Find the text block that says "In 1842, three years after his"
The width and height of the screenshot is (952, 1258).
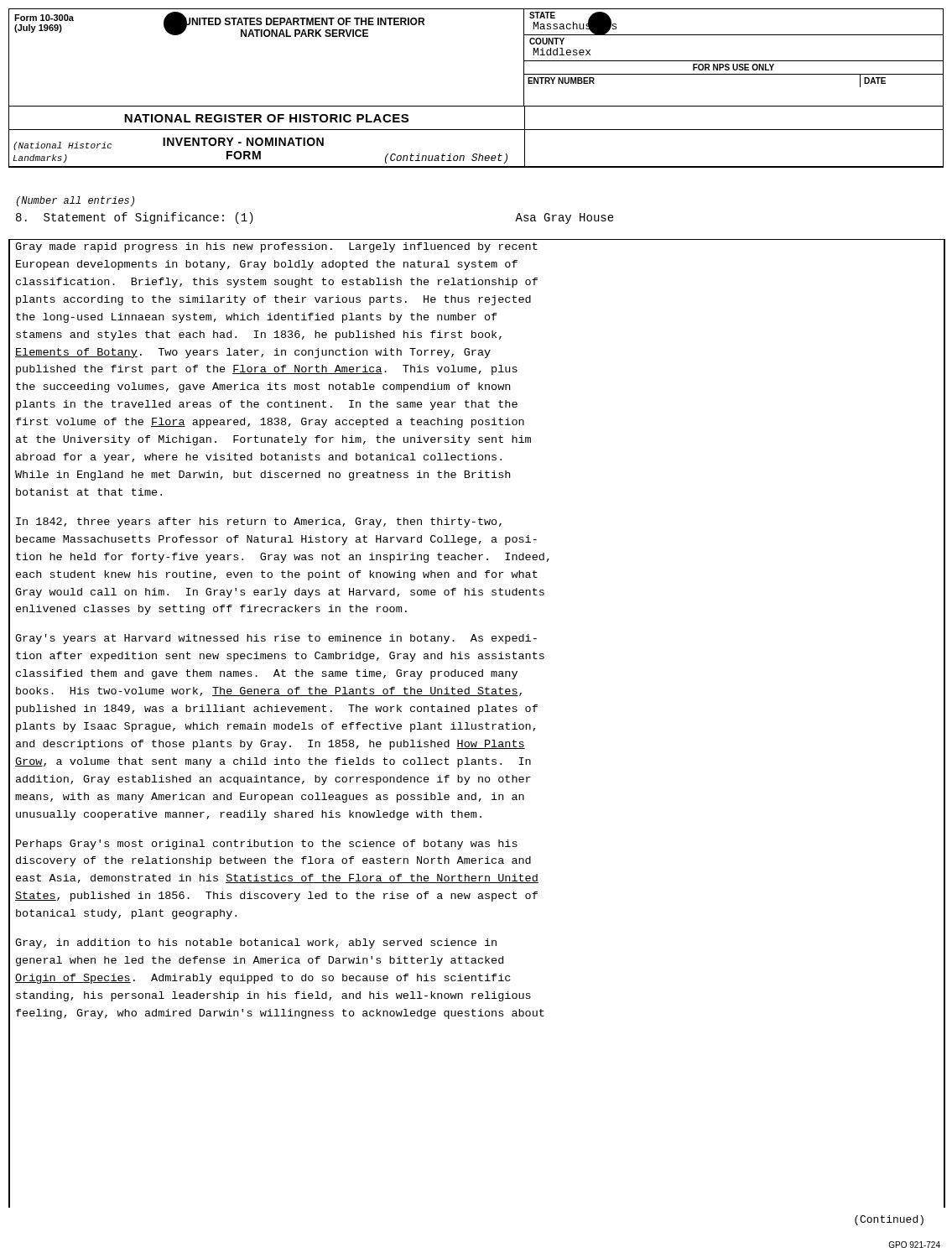(x=476, y=567)
